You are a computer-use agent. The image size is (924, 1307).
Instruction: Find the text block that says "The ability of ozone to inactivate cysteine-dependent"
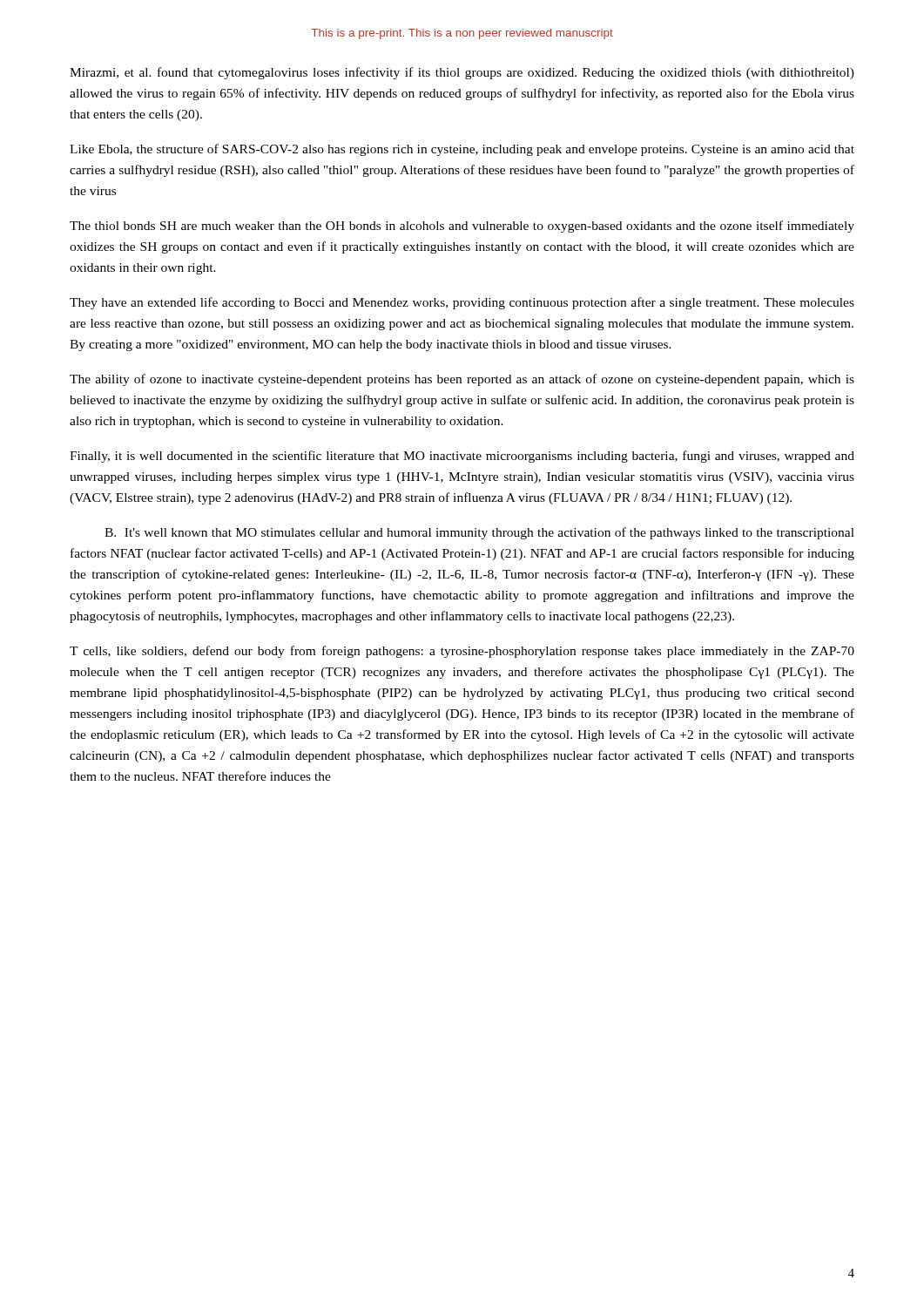[x=462, y=400]
